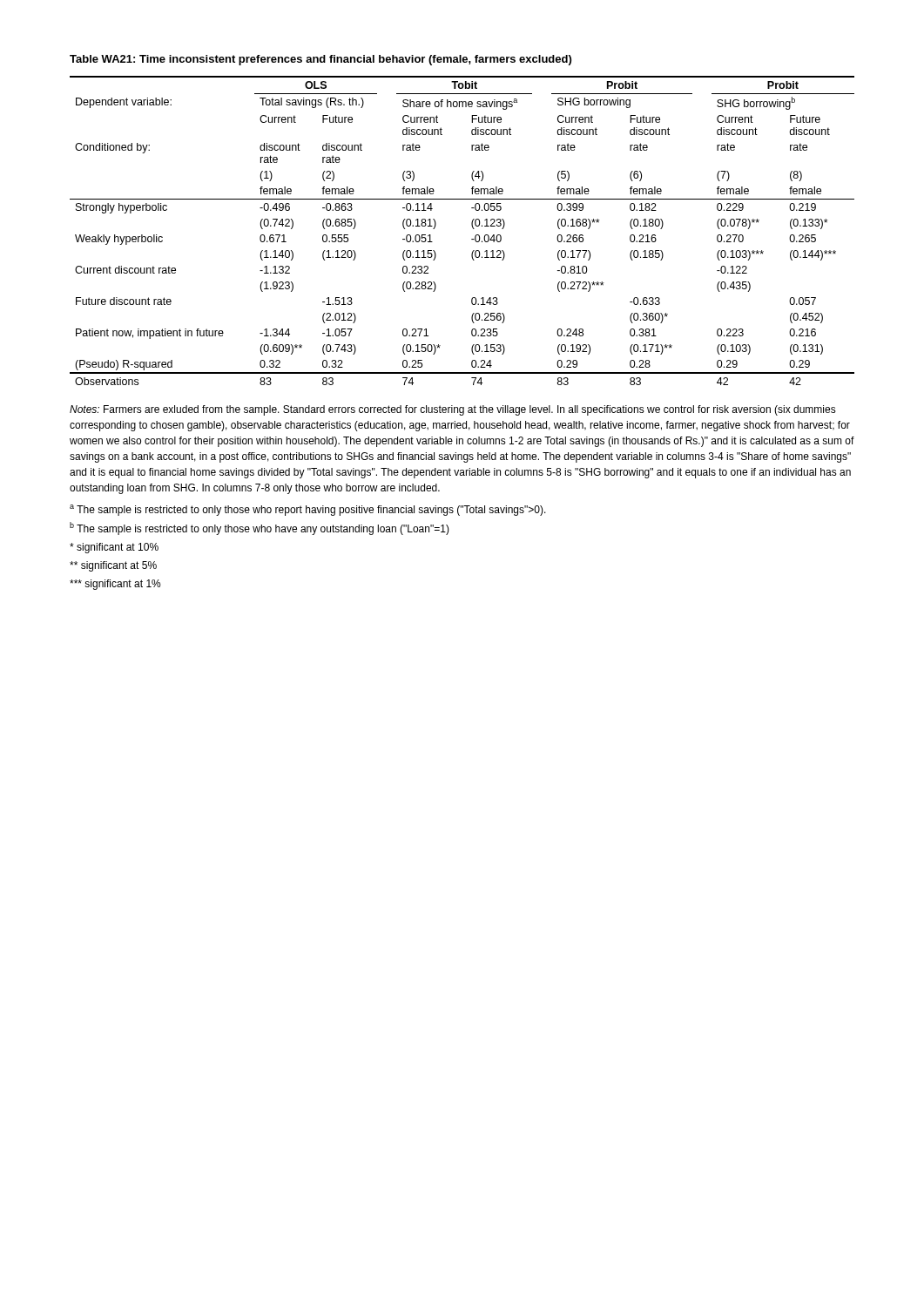This screenshot has height=1307, width=924.
Task: Locate the text starting "significant at 1%"
Action: click(x=115, y=585)
